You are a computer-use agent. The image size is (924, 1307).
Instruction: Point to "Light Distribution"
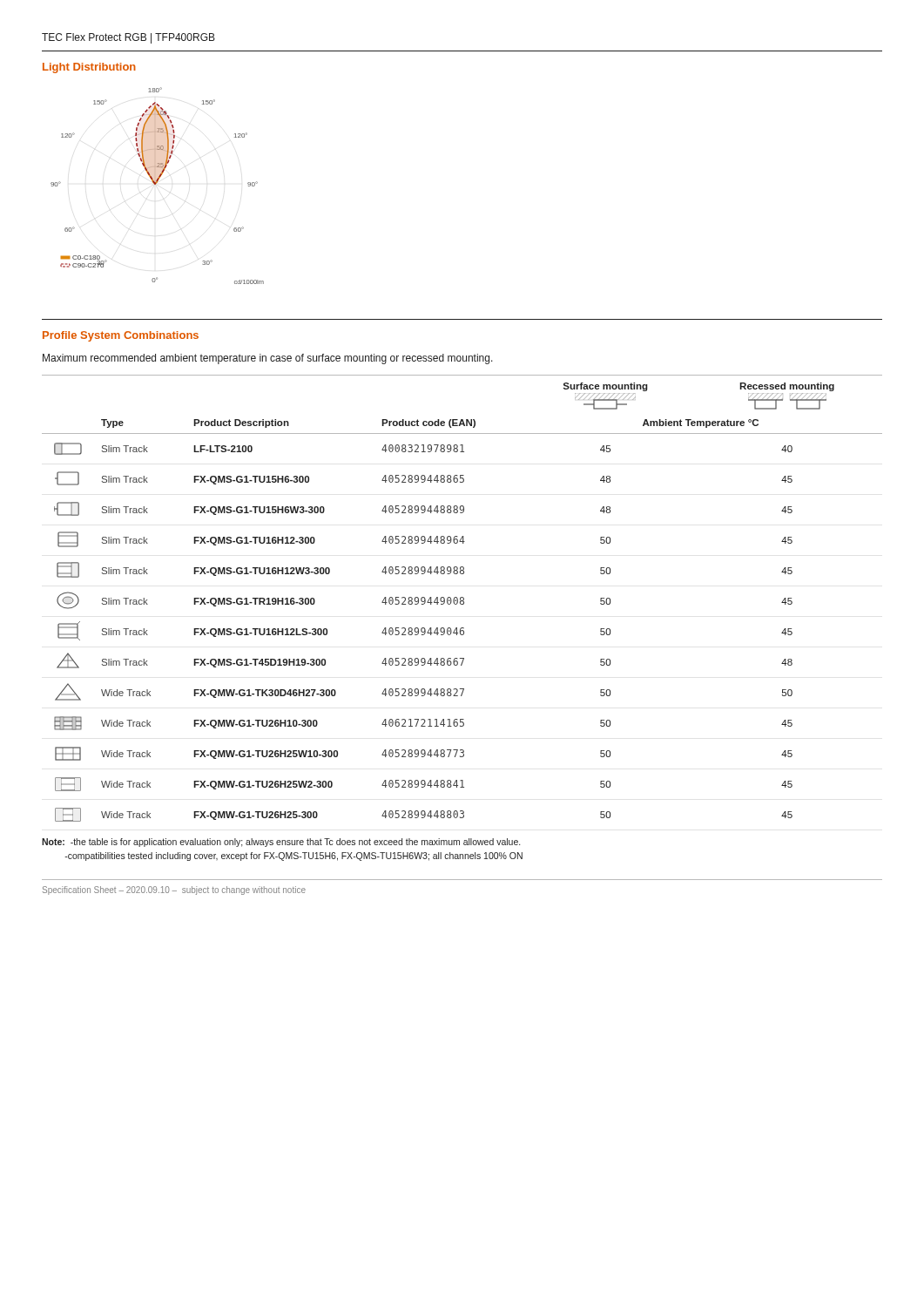point(89,67)
